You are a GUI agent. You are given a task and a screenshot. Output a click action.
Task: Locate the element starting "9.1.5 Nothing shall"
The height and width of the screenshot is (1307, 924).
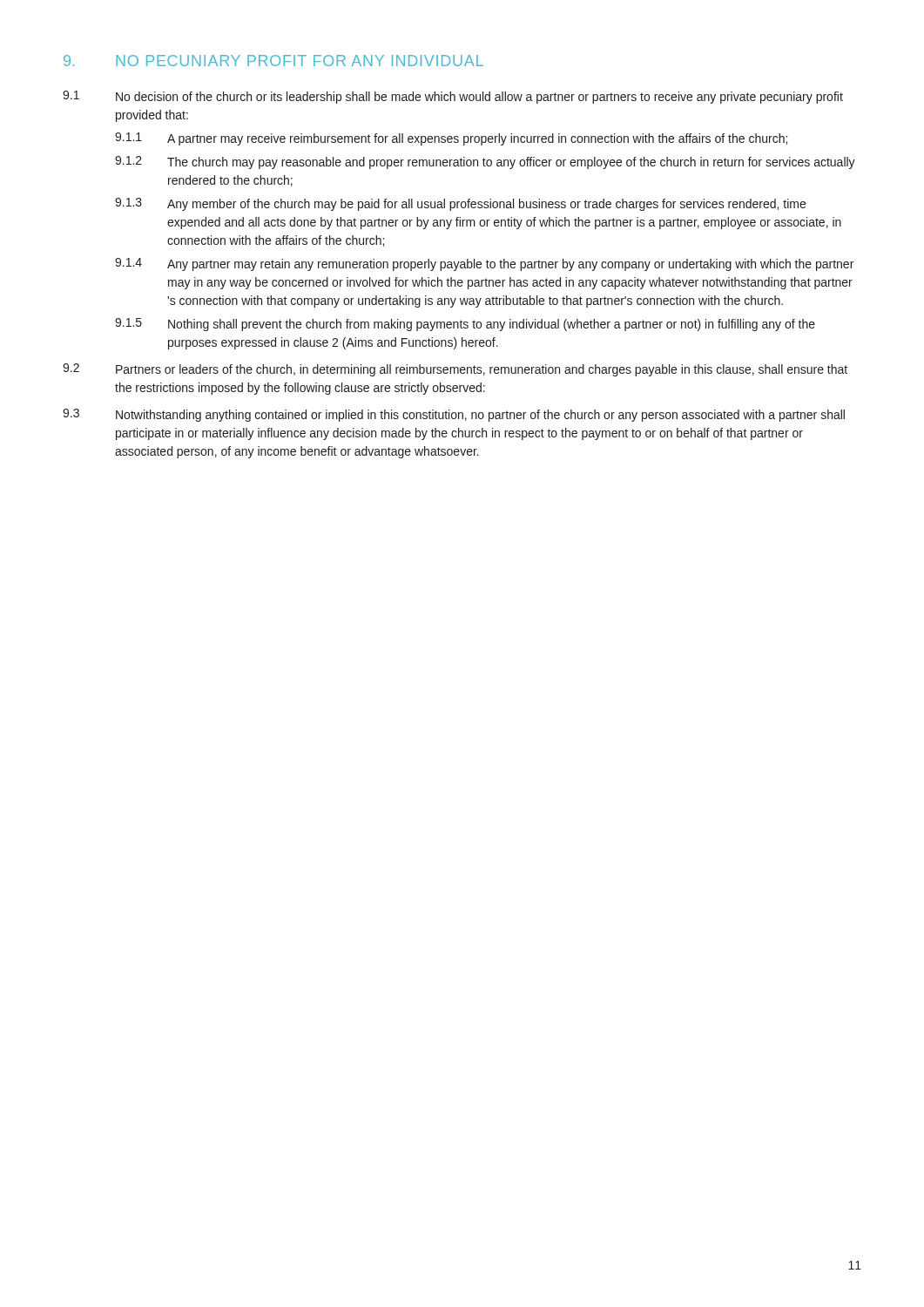(488, 334)
